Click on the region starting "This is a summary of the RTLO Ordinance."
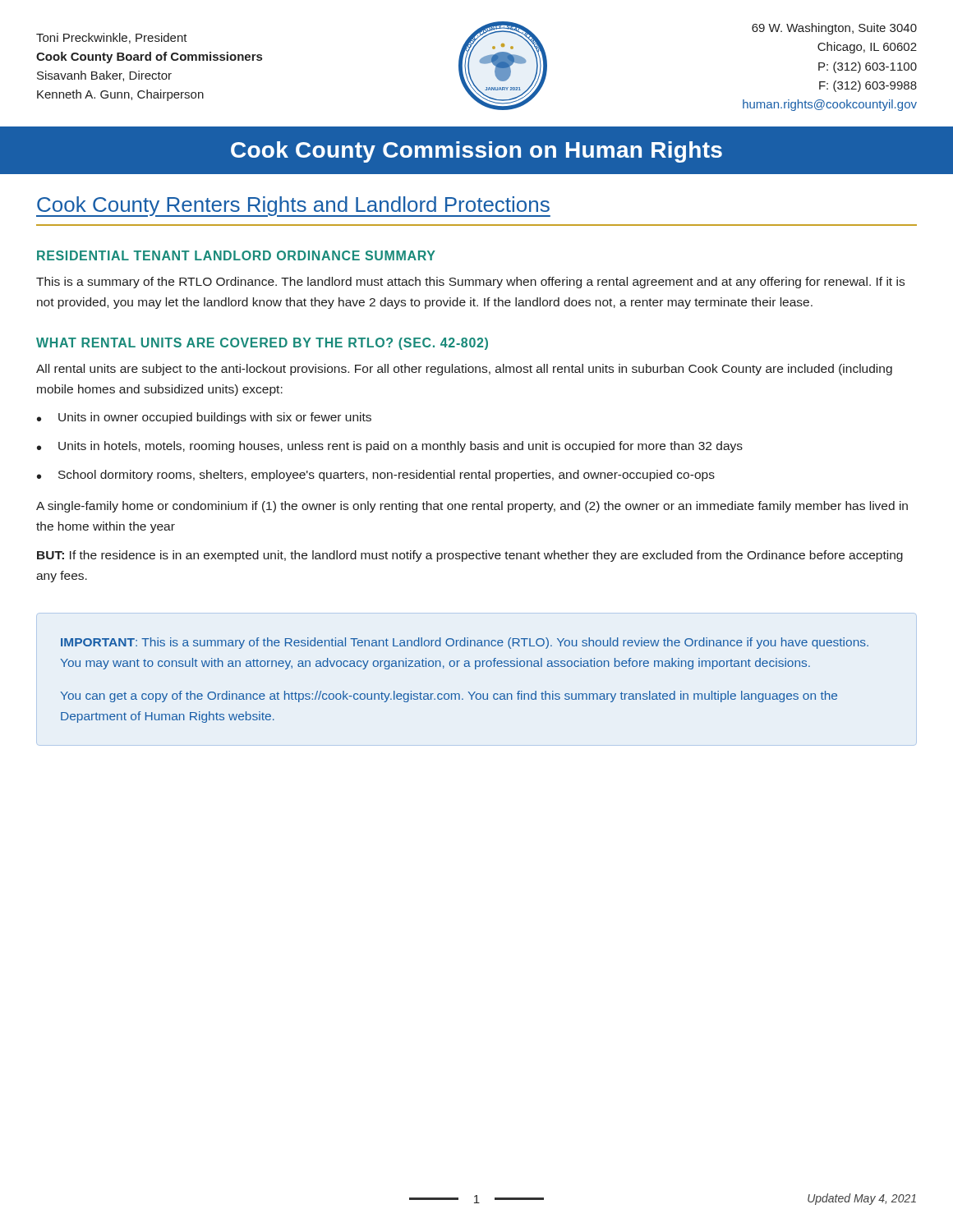953x1232 pixels. click(471, 292)
